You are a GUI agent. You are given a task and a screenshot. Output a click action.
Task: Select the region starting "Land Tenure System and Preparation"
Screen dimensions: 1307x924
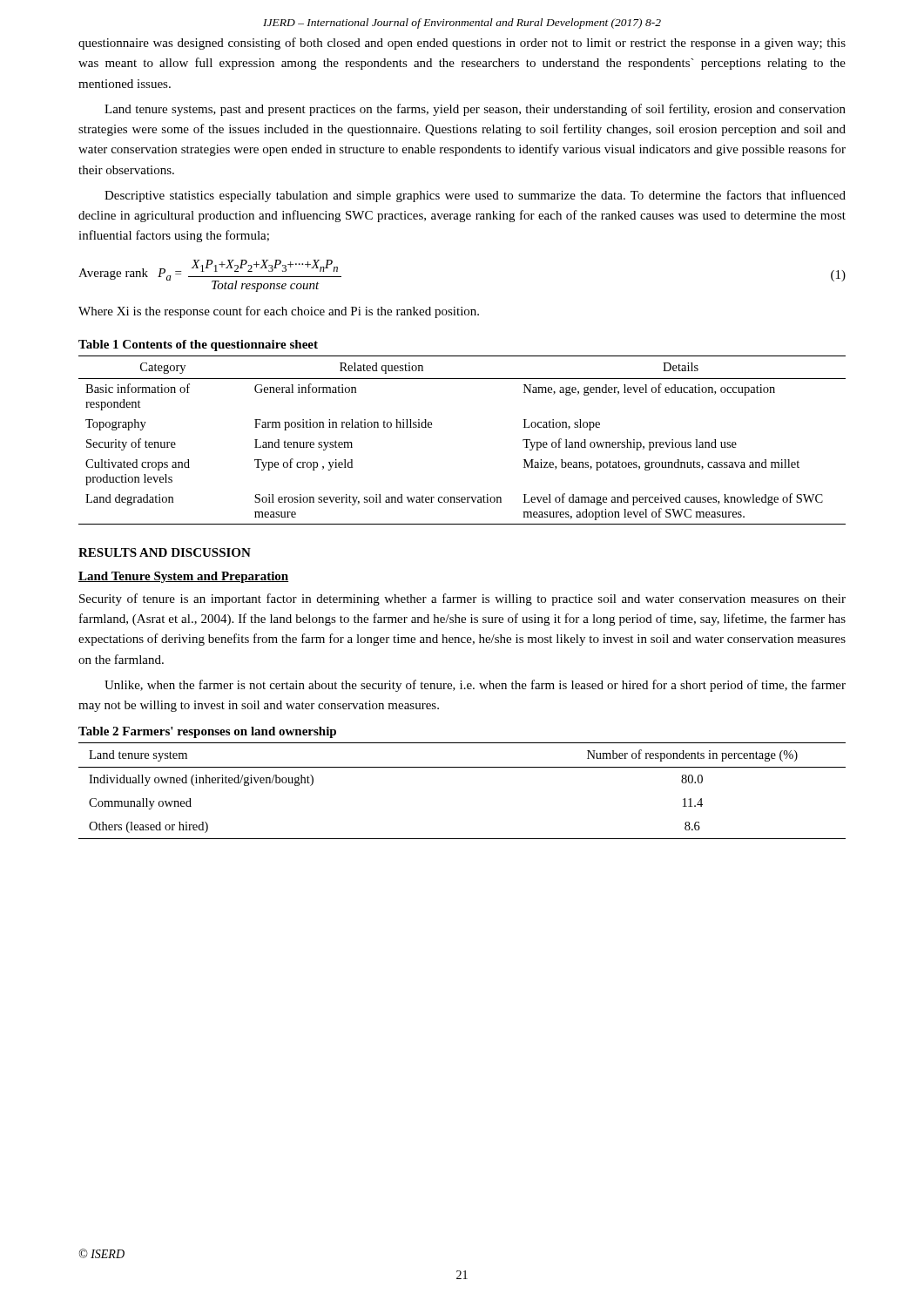[x=183, y=576]
